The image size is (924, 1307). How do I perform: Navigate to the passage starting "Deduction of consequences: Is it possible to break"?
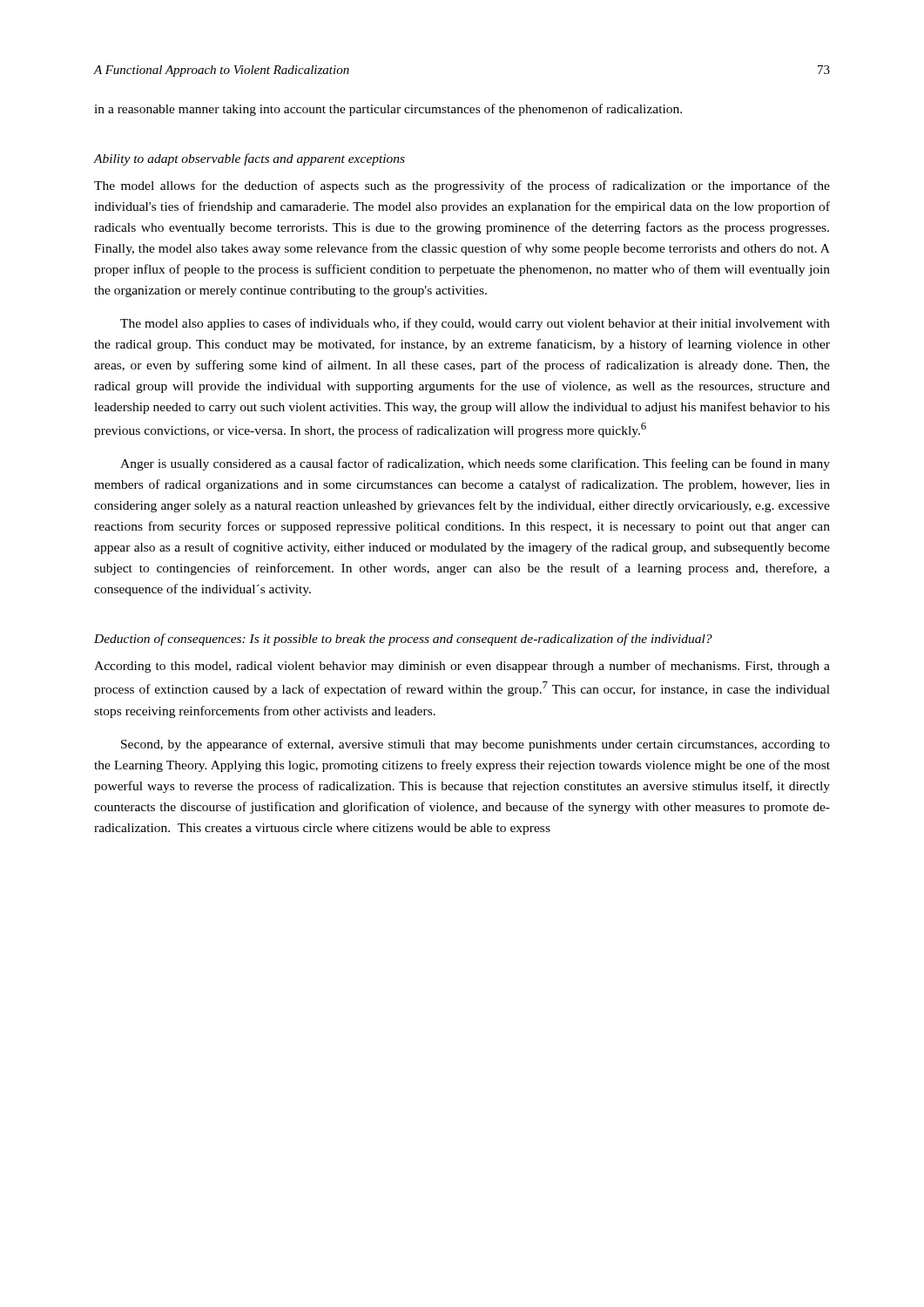click(403, 639)
